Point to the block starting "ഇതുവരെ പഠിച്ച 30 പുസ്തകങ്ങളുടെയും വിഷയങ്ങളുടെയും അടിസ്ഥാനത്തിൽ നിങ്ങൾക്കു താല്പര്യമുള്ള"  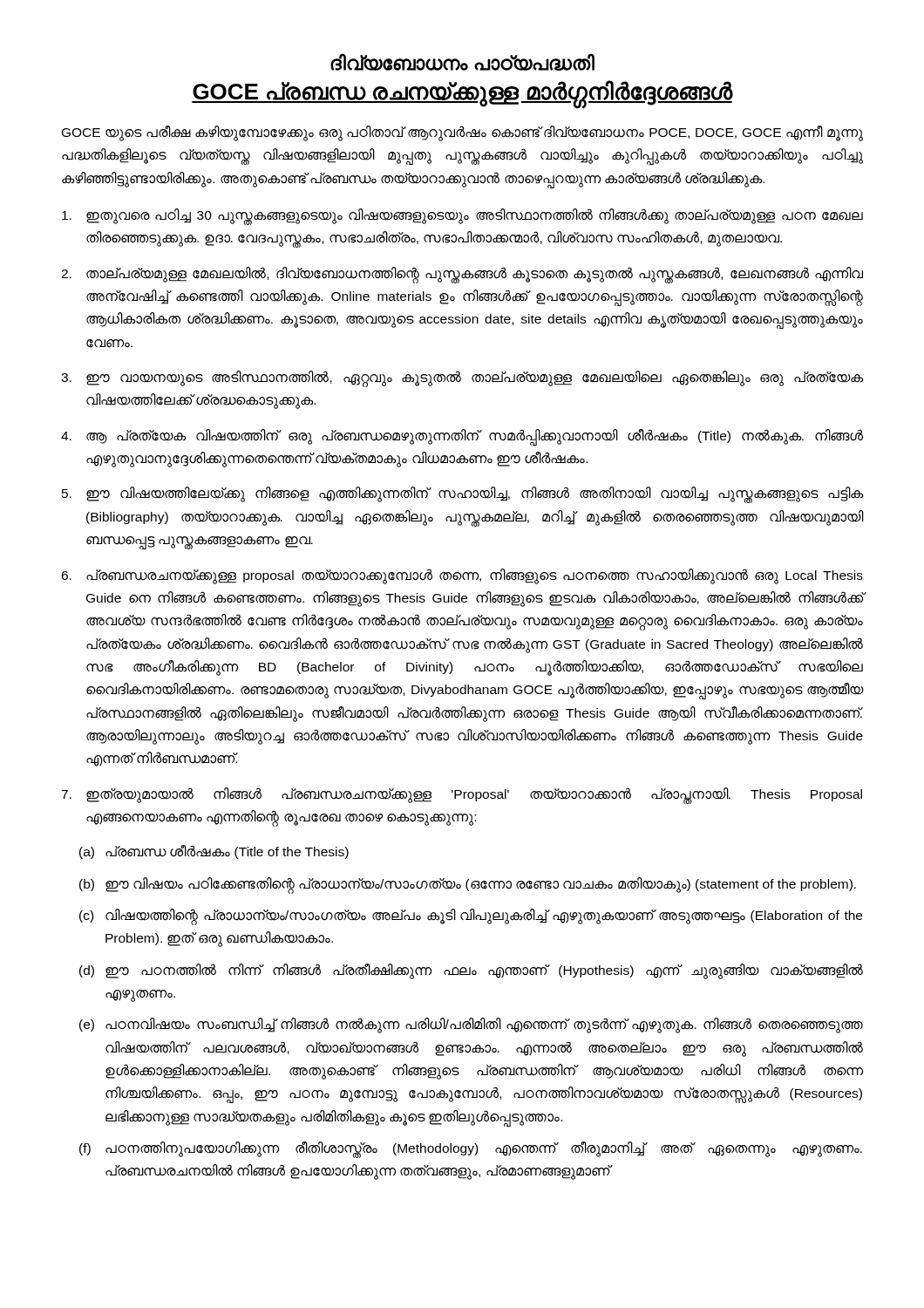click(x=462, y=227)
